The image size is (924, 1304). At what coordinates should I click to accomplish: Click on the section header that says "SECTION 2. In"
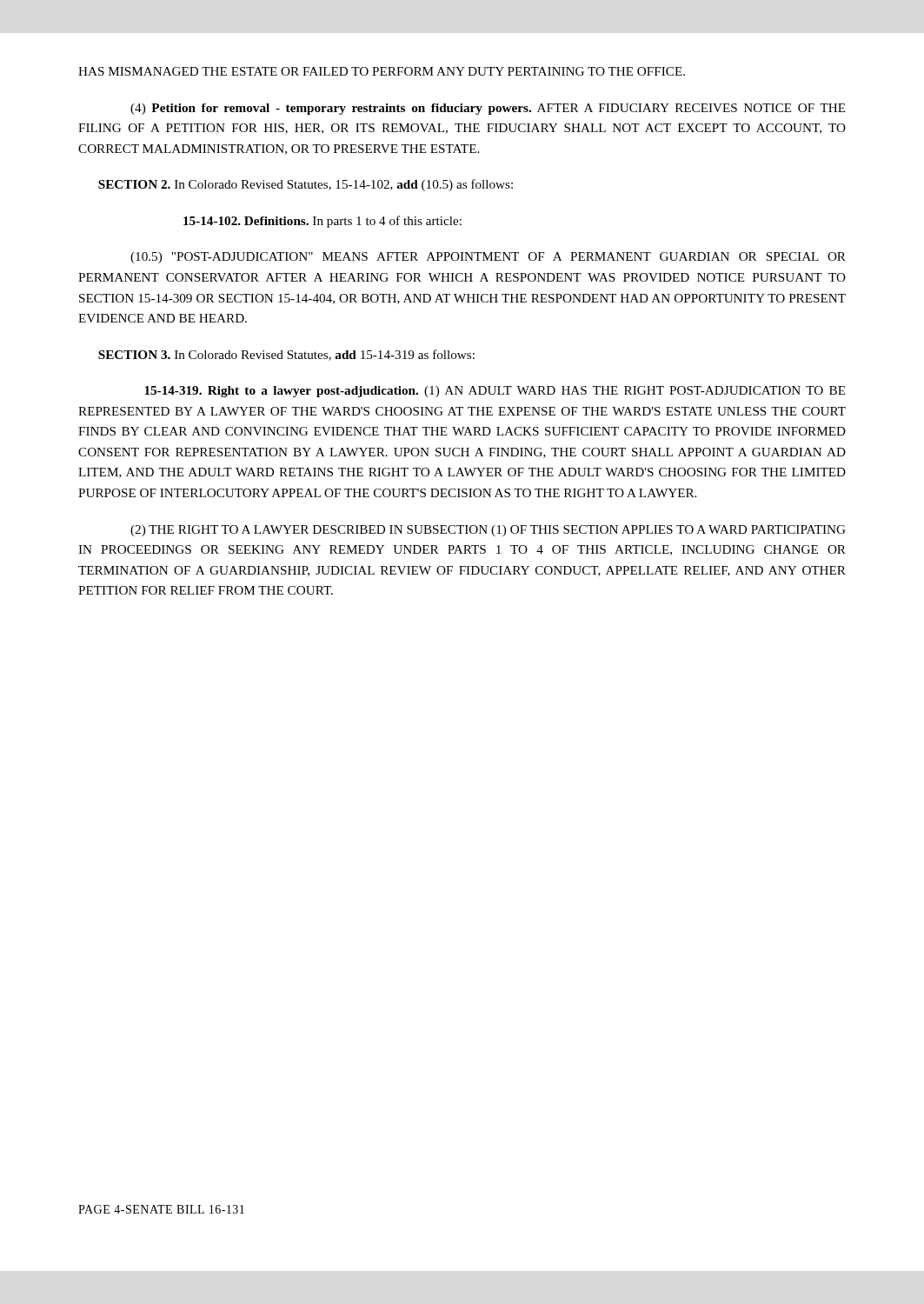tap(296, 184)
